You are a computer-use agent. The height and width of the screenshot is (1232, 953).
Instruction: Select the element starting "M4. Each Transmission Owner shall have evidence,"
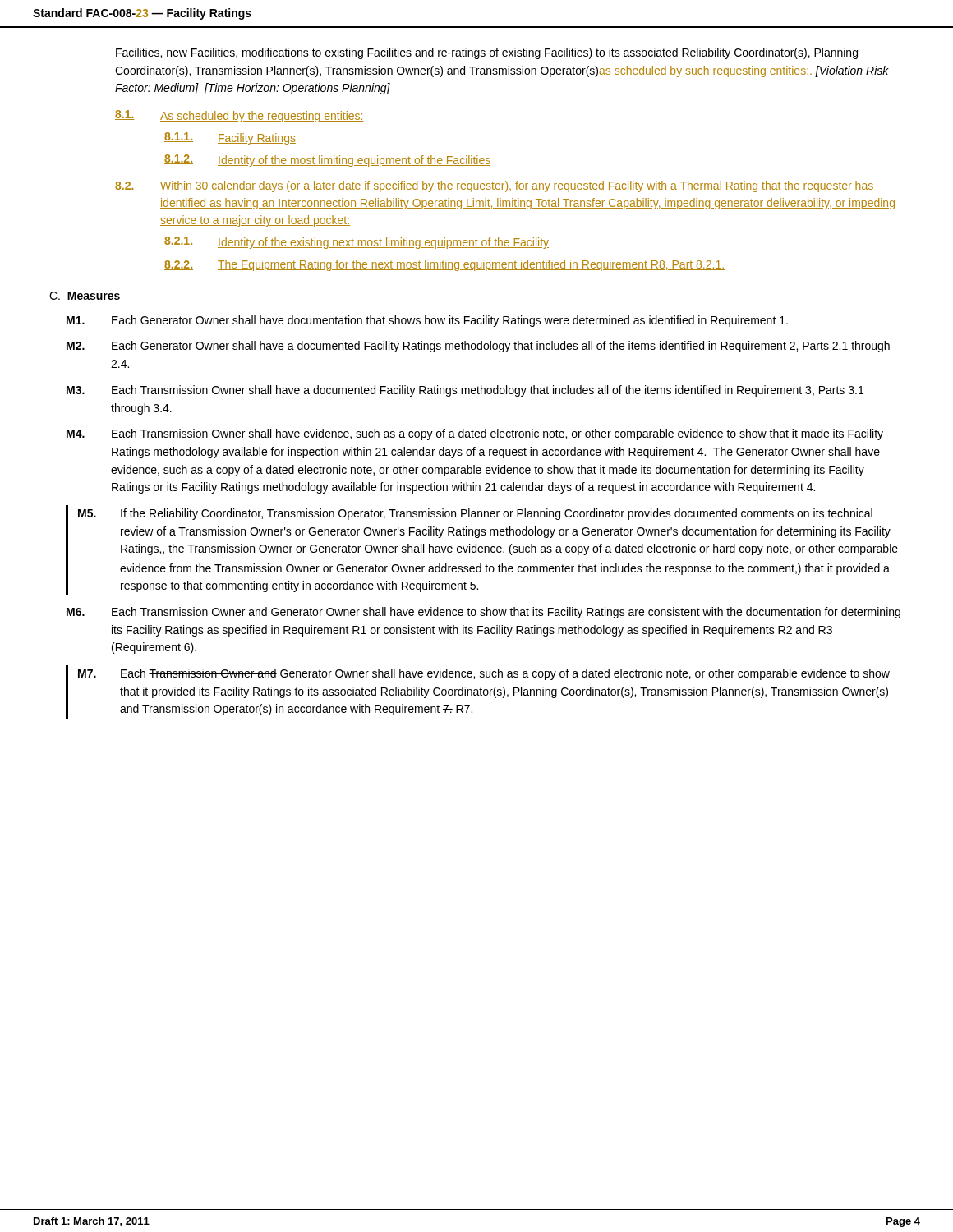[x=485, y=461]
